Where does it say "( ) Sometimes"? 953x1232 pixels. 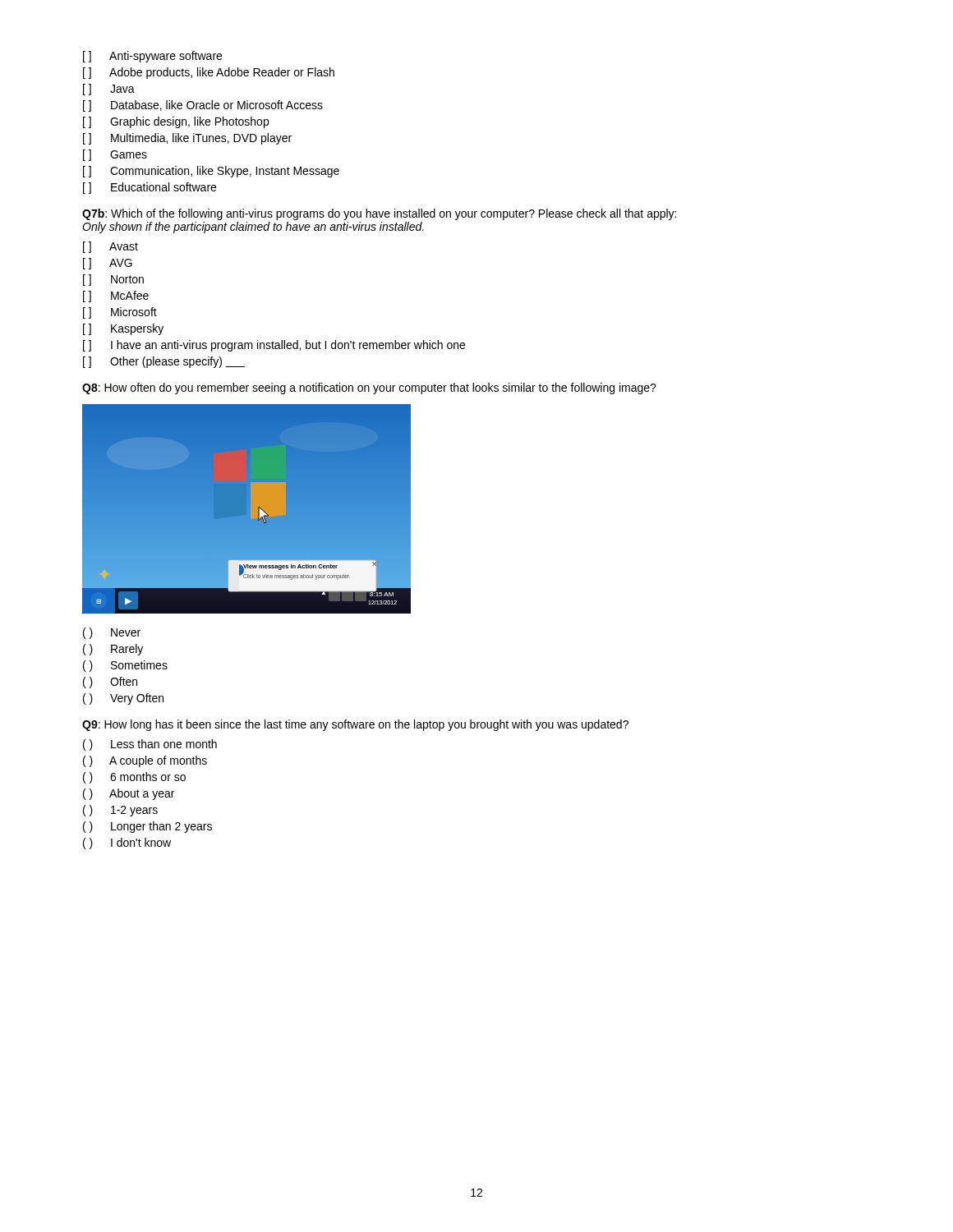pyautogui.click(x=125, y=665)
